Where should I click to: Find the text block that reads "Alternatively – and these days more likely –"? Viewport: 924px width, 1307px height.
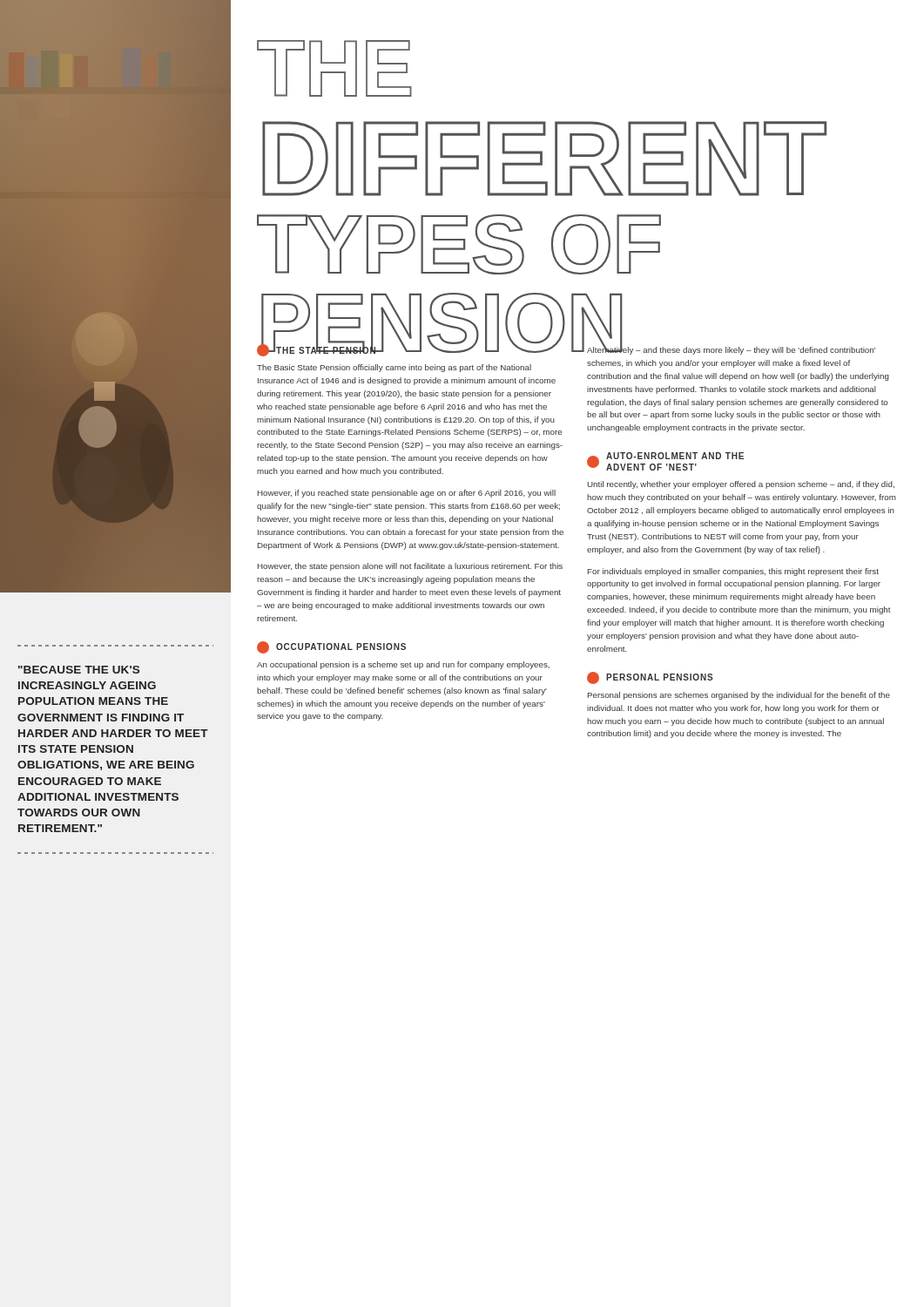(738, 389)
